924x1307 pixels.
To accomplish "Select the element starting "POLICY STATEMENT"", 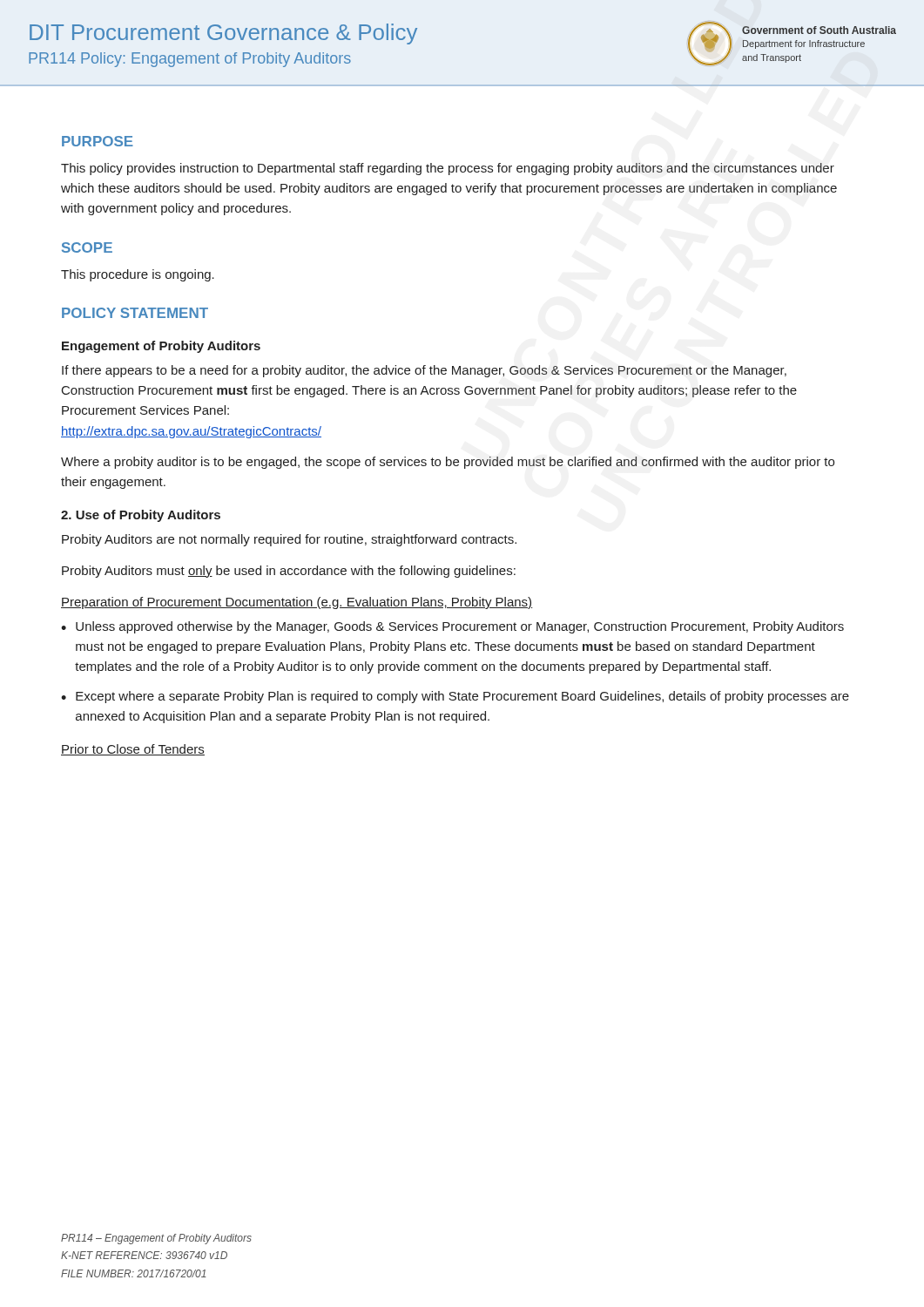I will coord(135,313).
